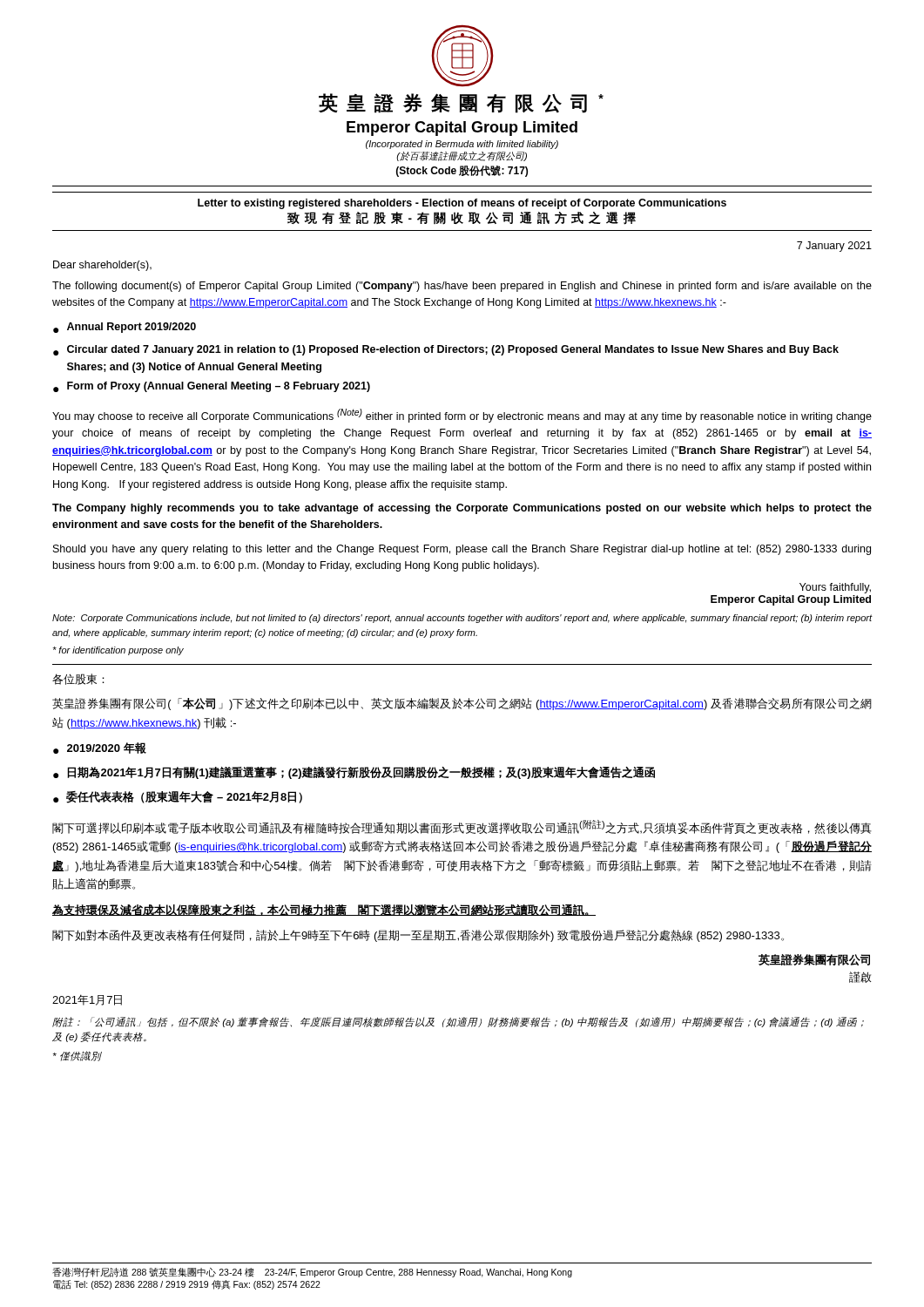Select the passage starting "The following document(s) of Emperor Capital"
The image size is (924, 1307).
462,294
